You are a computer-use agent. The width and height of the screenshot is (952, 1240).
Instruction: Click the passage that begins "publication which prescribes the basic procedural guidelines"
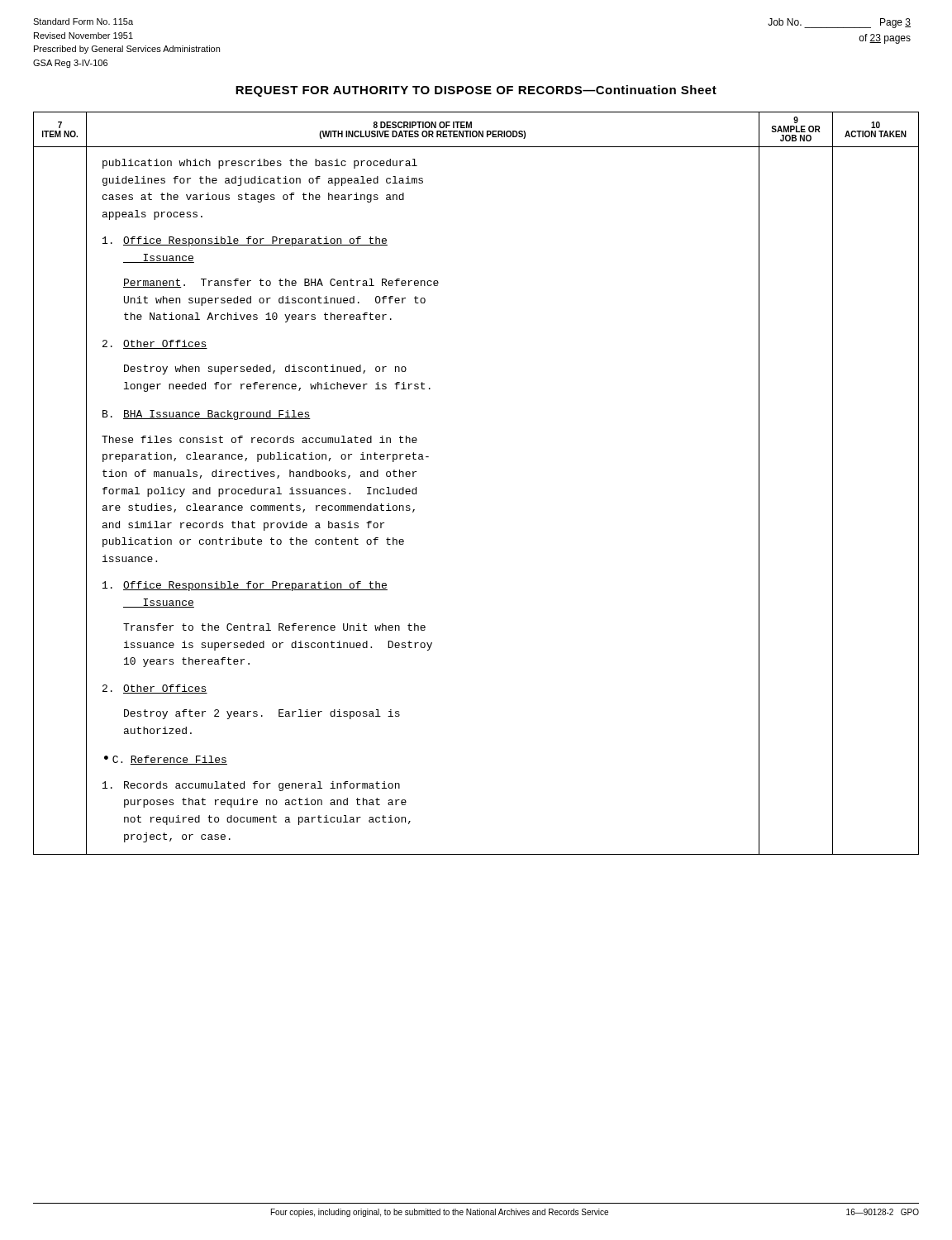click(x=263, y=189)
